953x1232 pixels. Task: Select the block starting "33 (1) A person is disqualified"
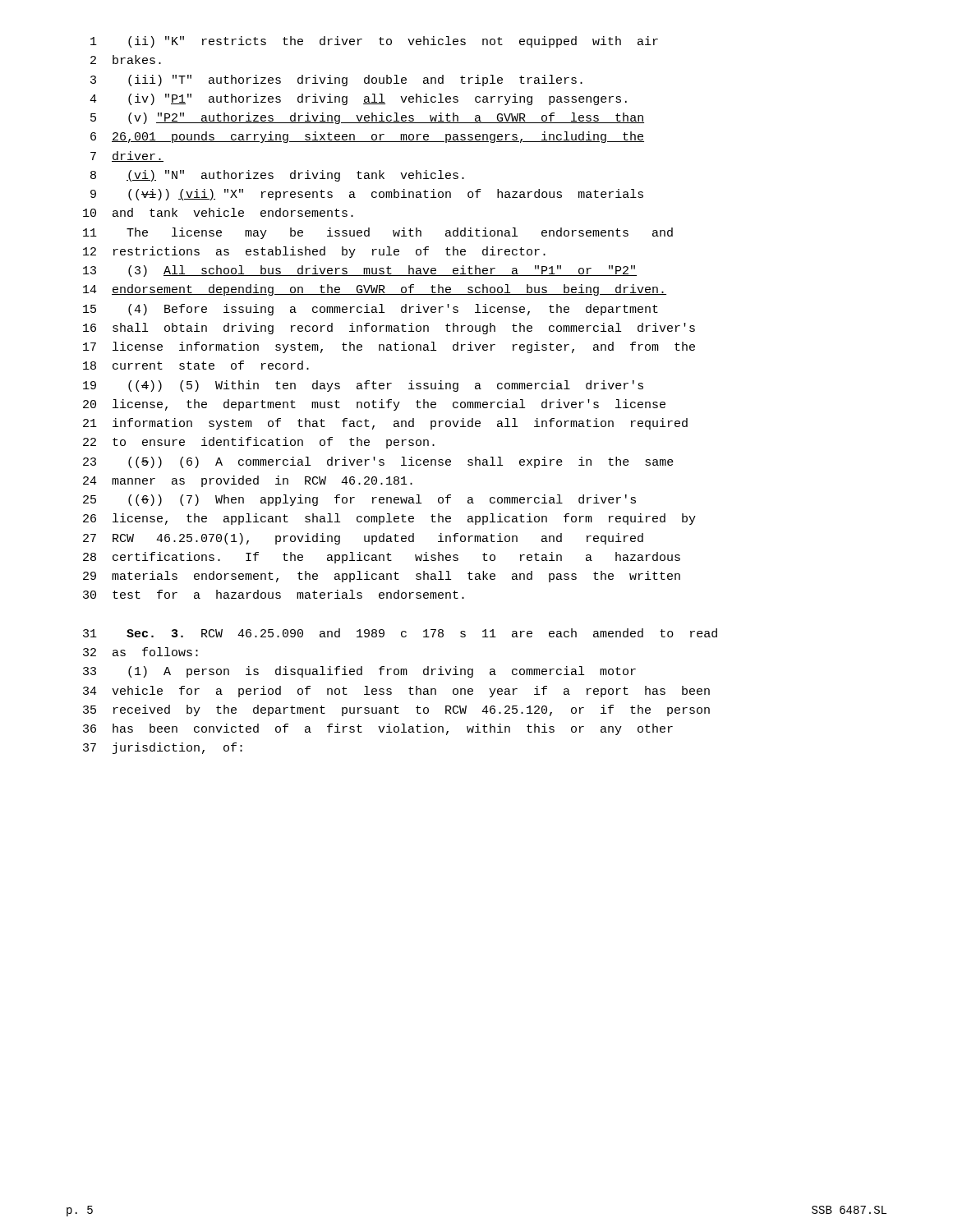[476, 673]
